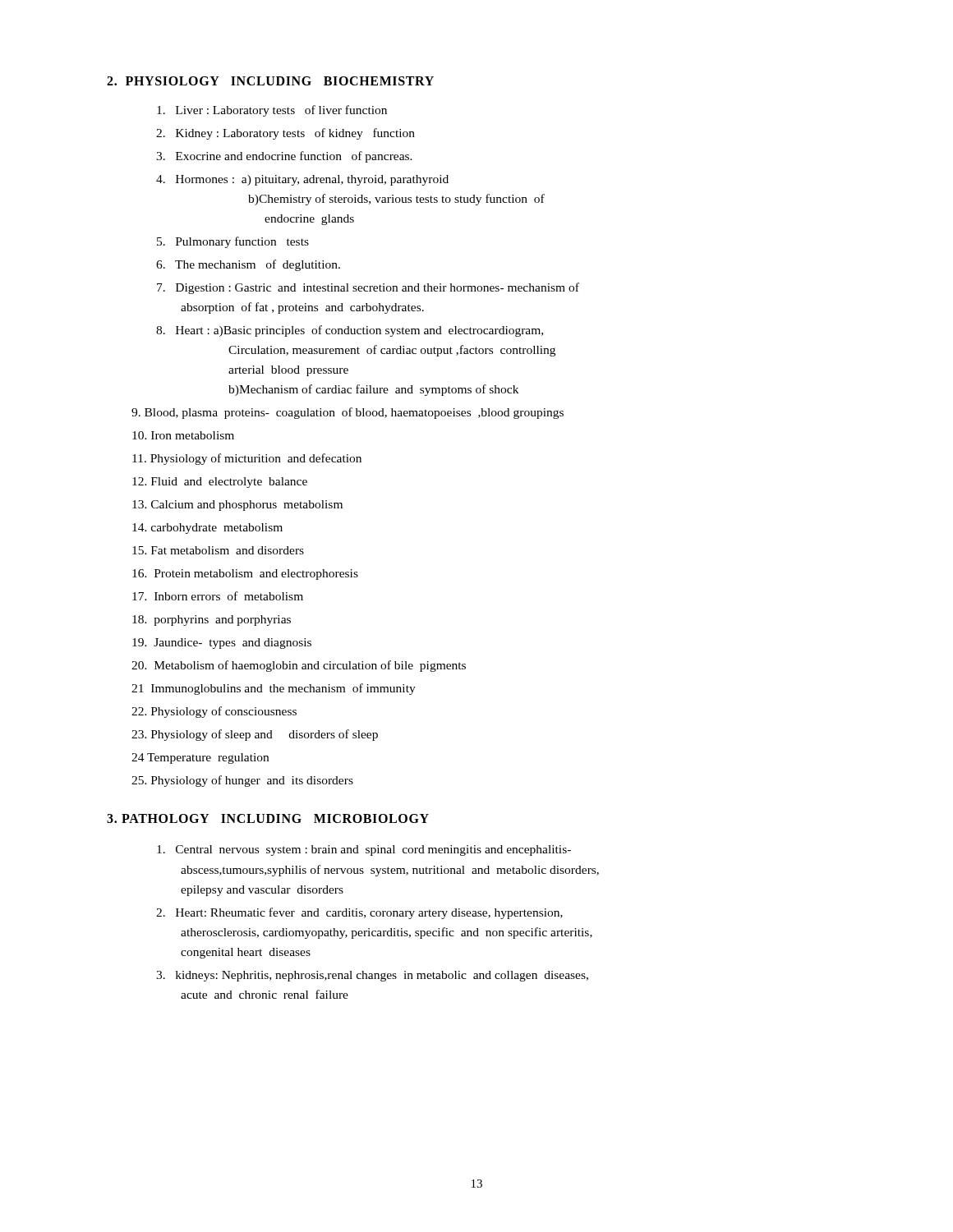Locate the text starting "4. Hormones : a) pituitary, adrenal,"

(350, 198)
